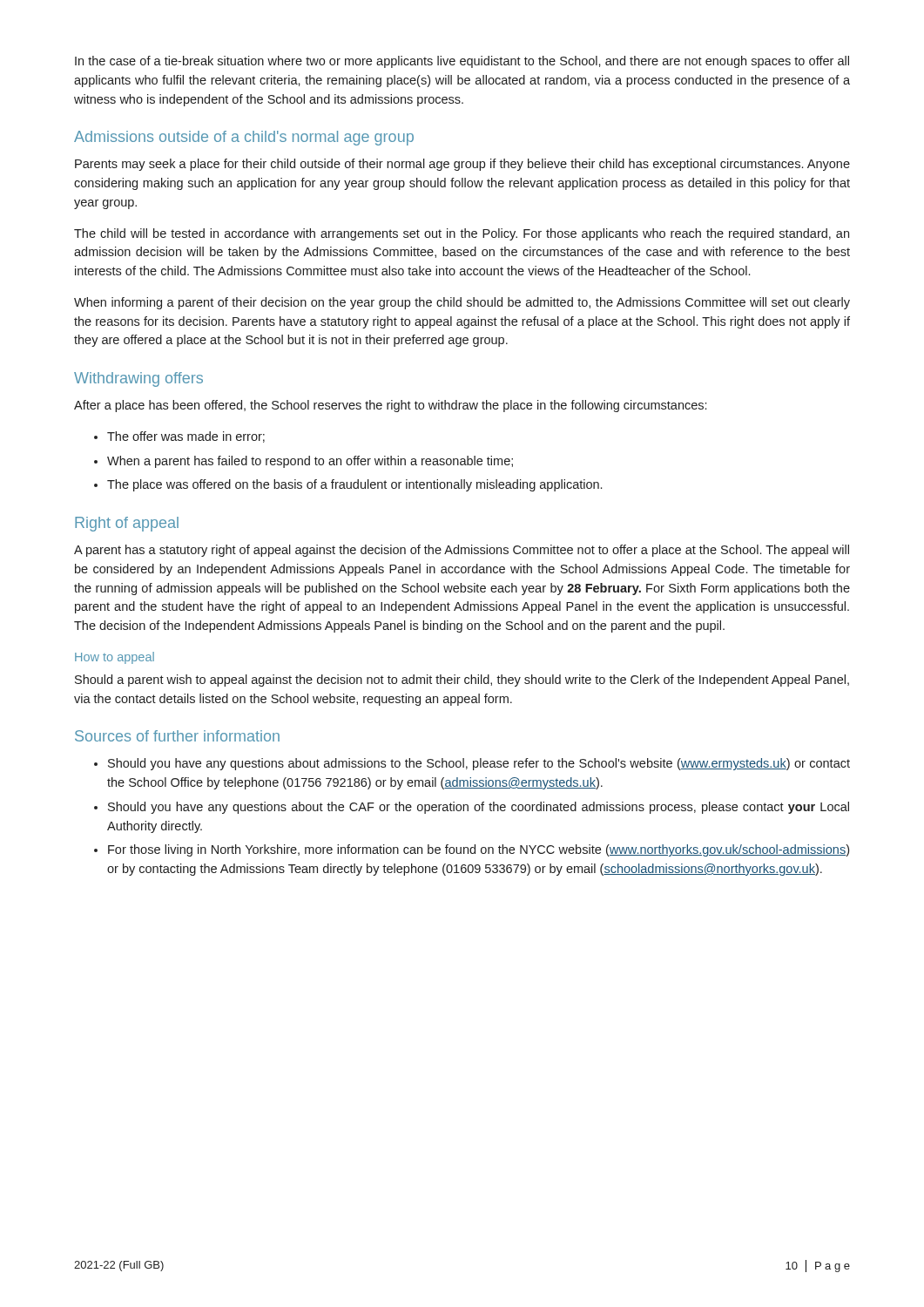Point to the element starting "The offer was"

186,436
